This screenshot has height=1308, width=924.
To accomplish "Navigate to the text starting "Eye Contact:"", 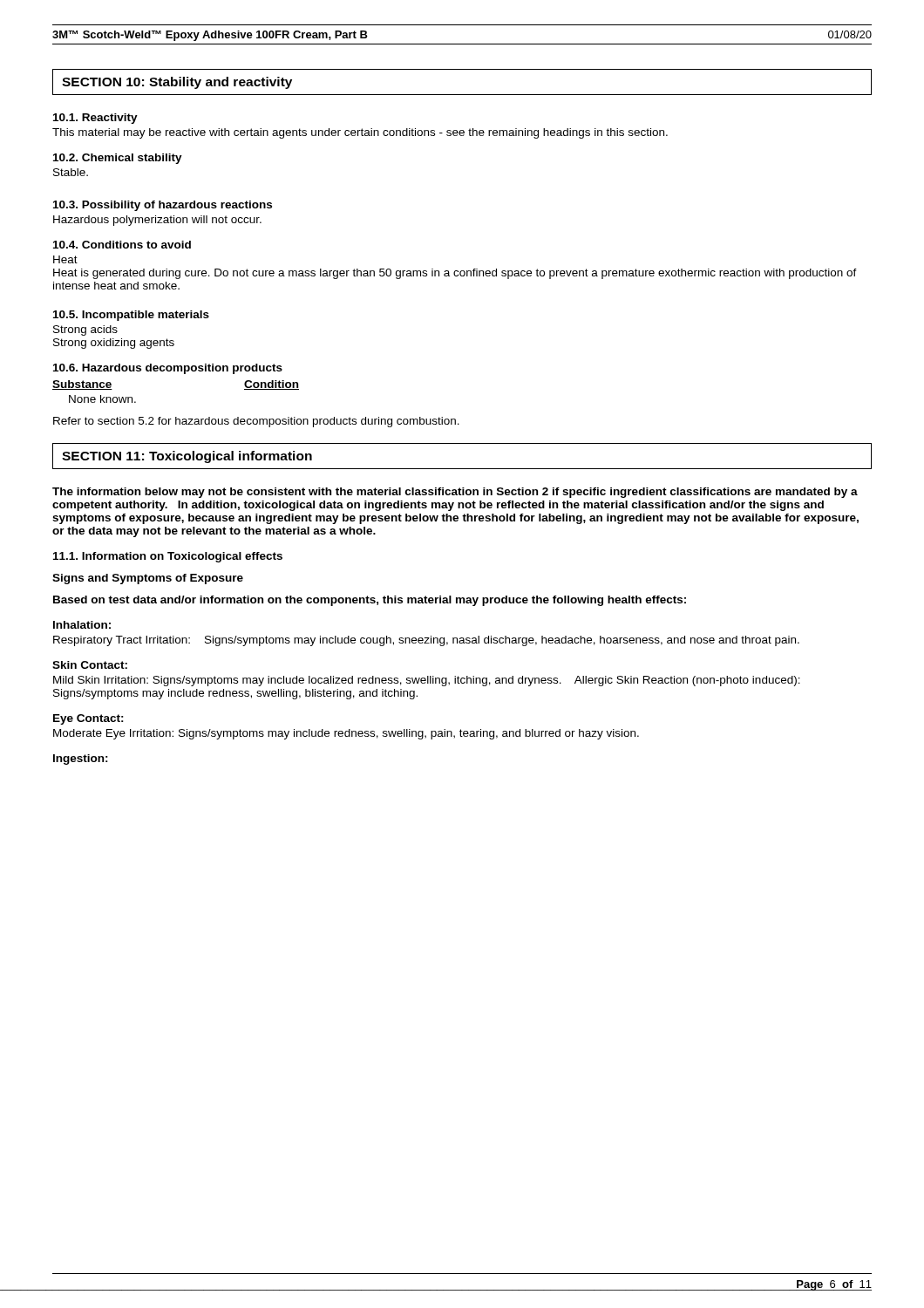I will pyautogui.click(x=88, y=718).
